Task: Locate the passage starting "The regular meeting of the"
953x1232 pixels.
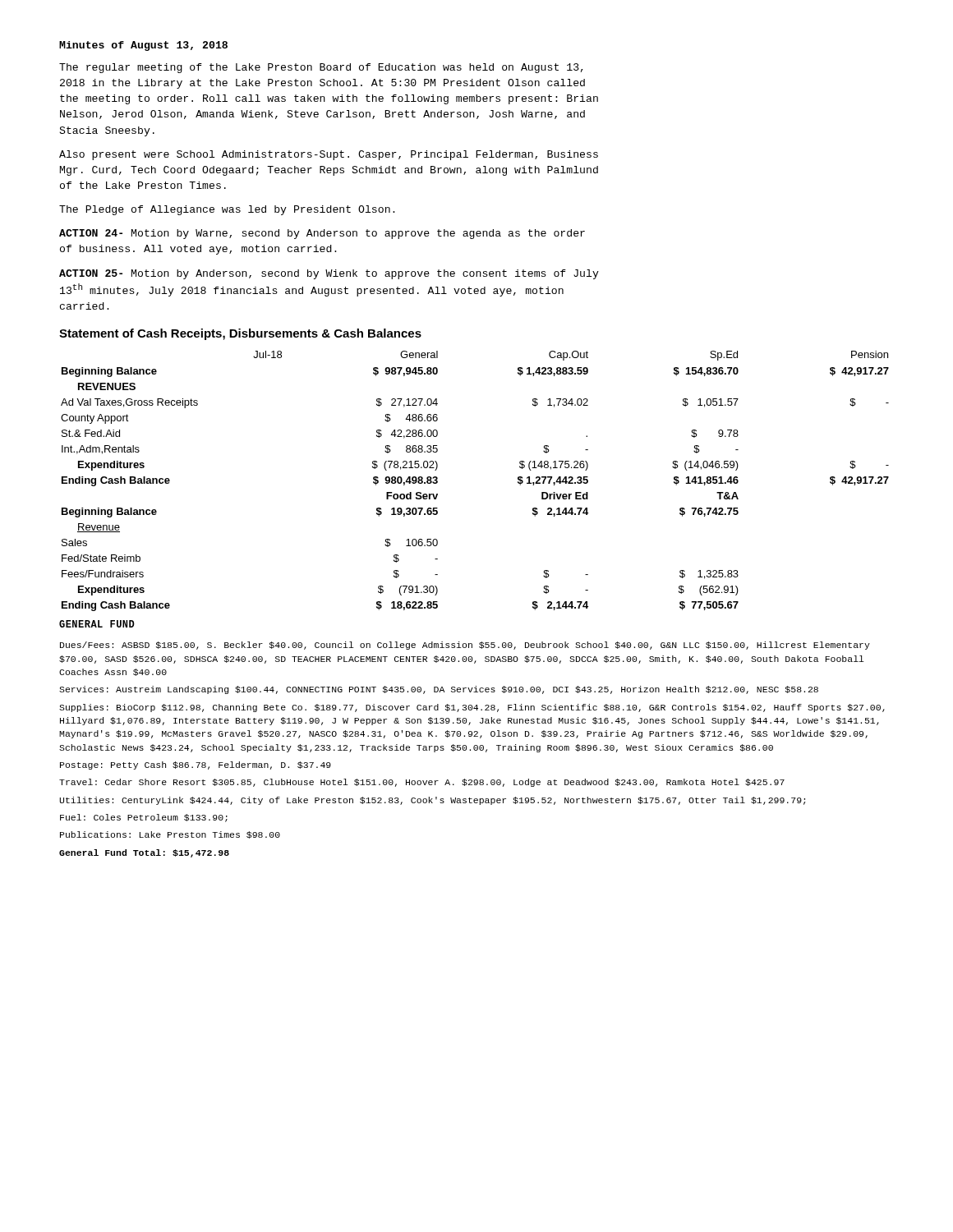Action: pyautogui.click(x=329, y=99)
